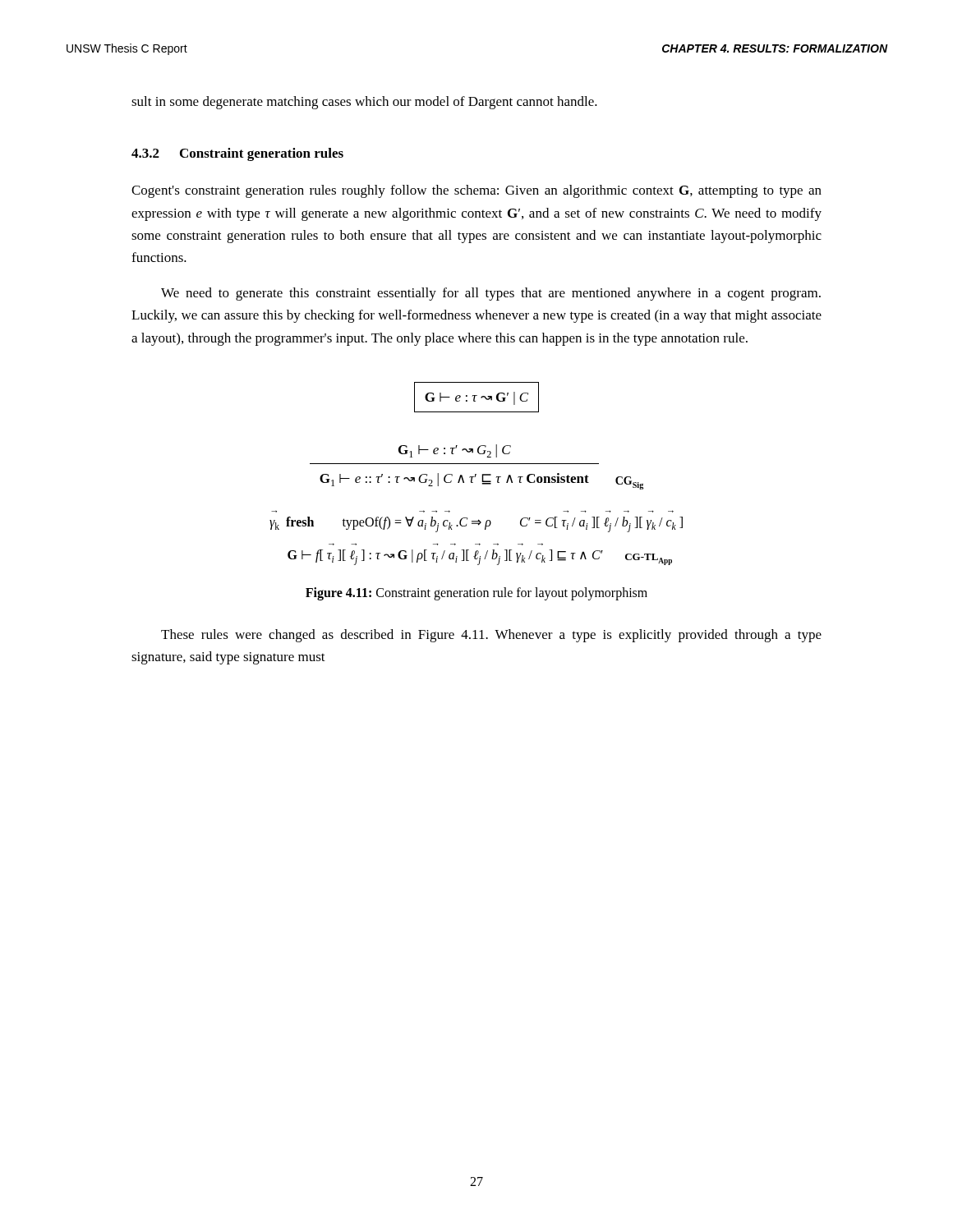Navigate to the text starting "These rules were changed as described in"
Image resolution: width=953 pixels, height=1232 pixels.
coord(476,645)
